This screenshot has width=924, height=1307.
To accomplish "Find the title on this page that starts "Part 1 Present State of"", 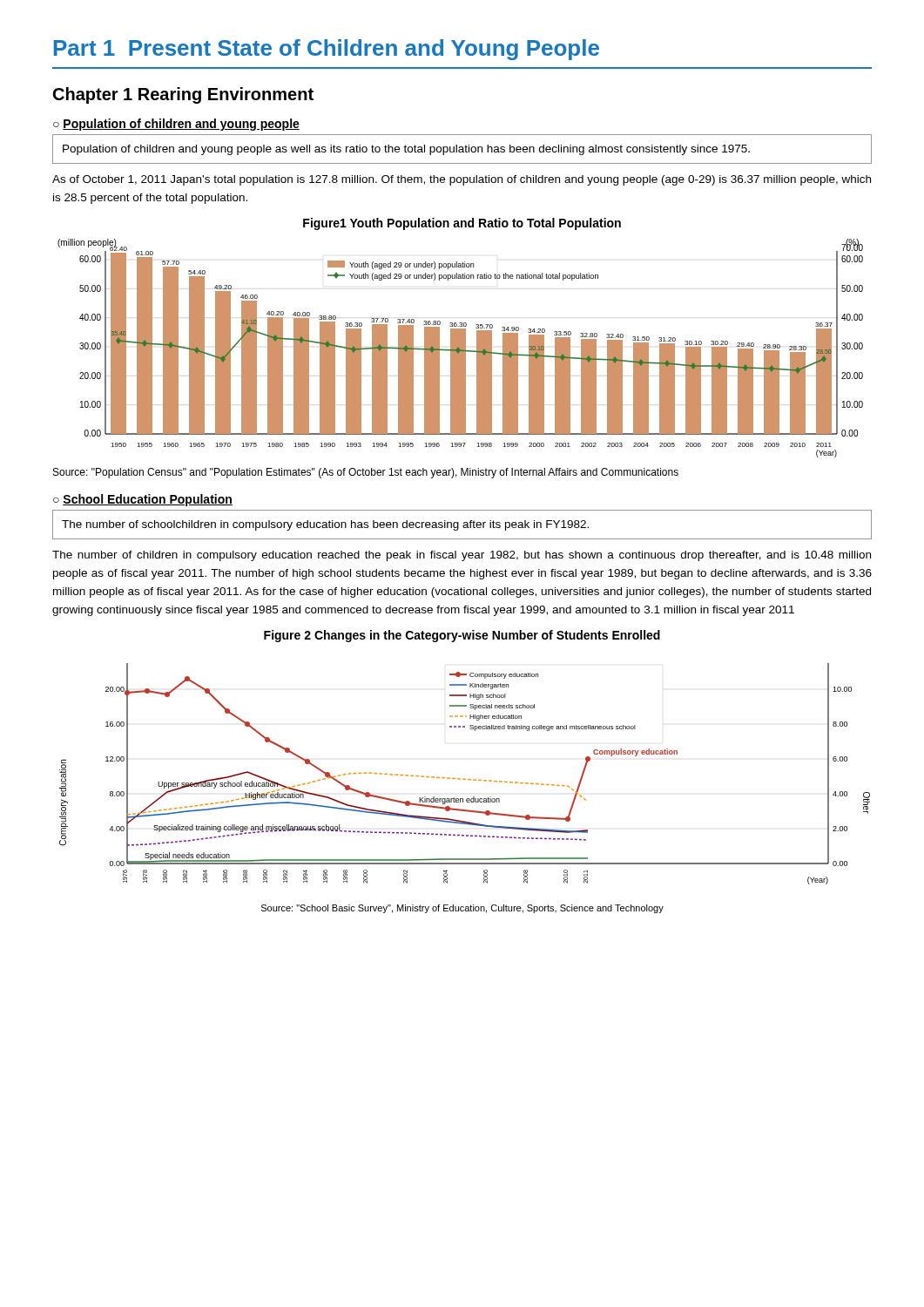I will 462,52.
